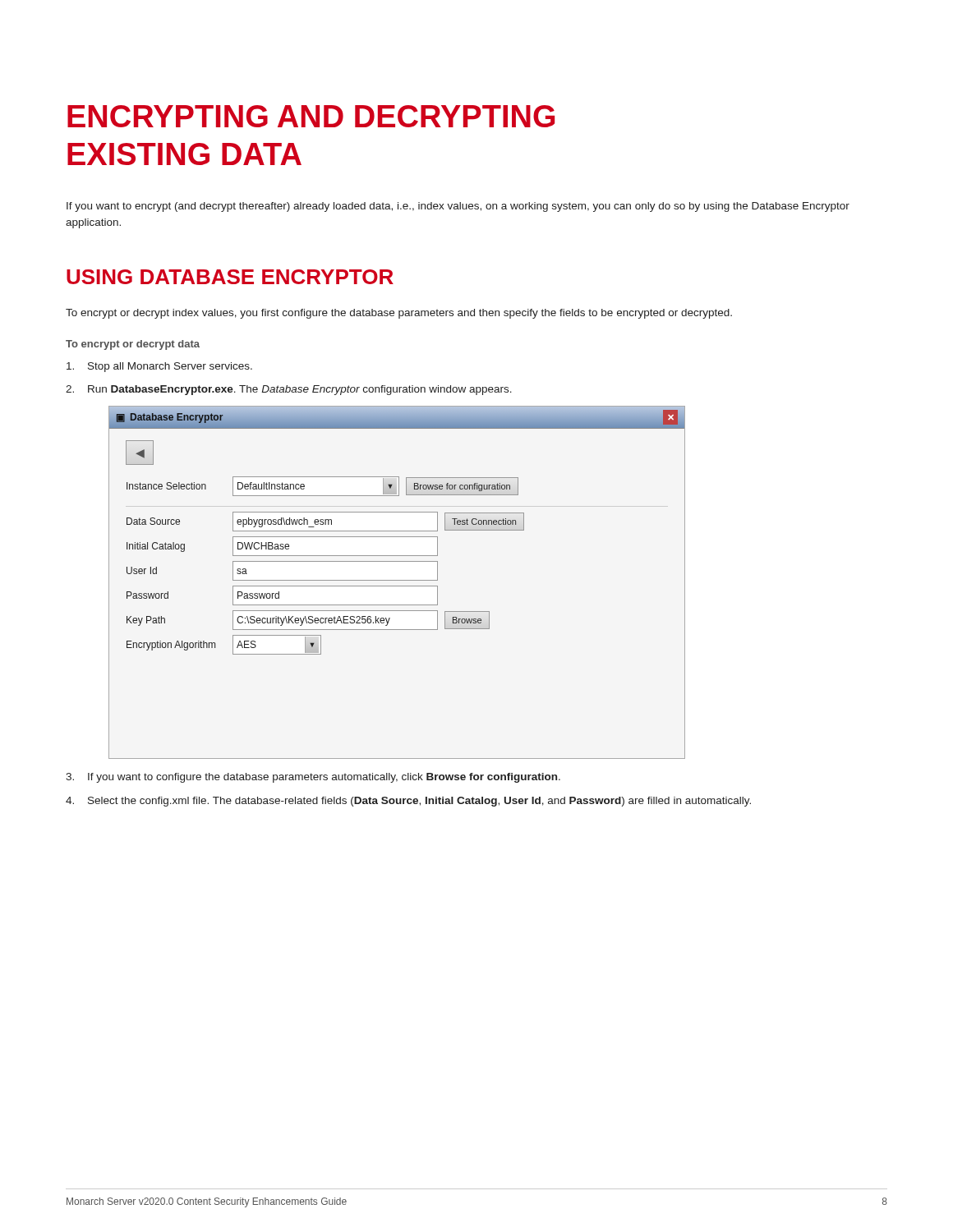Locate the text starting "To encrypt or decrypt index values, you first"
Image resolution: width=953 pixels, height=1232 pixels.
399,312
